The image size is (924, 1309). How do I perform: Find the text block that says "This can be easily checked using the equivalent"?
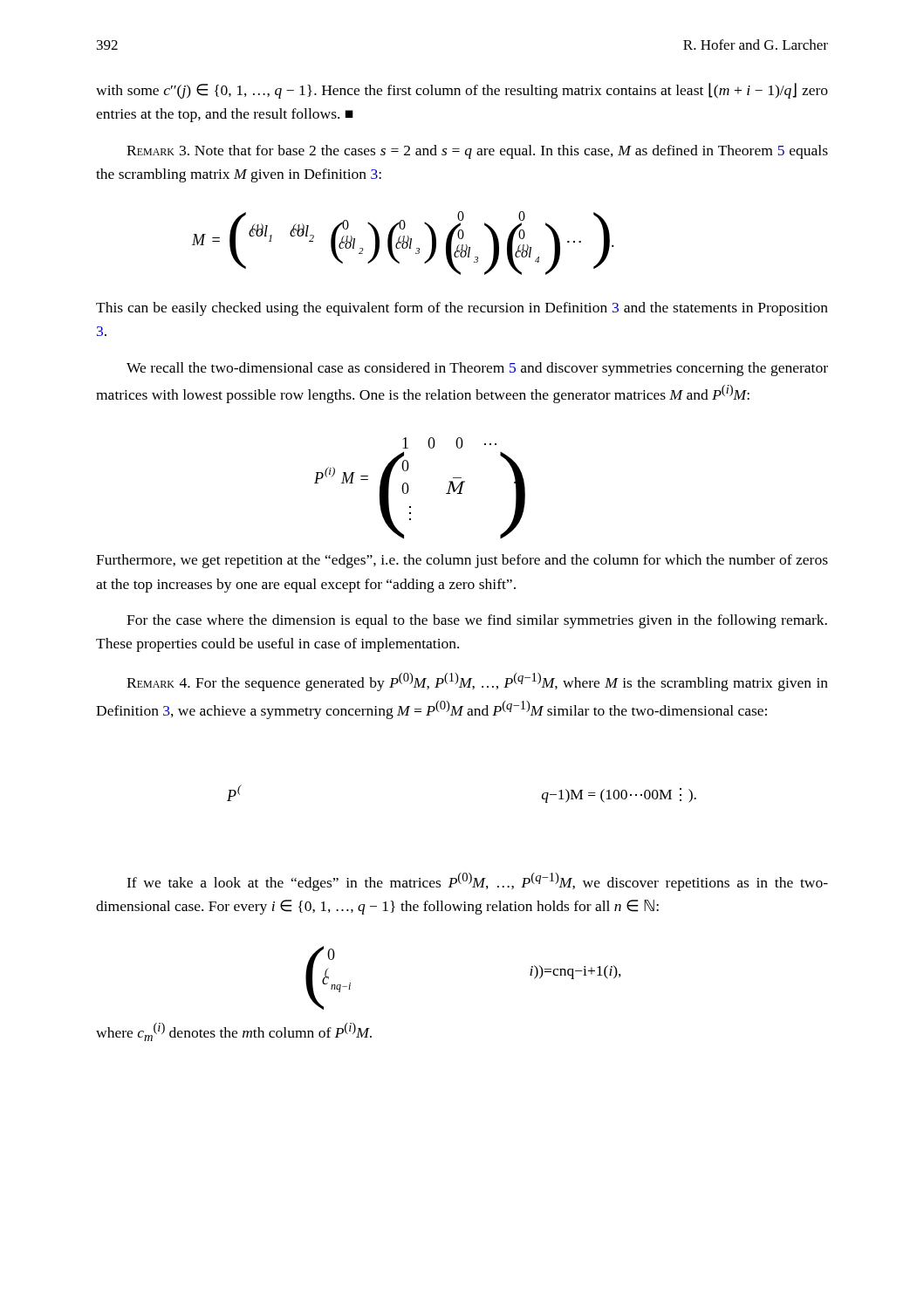462,320
